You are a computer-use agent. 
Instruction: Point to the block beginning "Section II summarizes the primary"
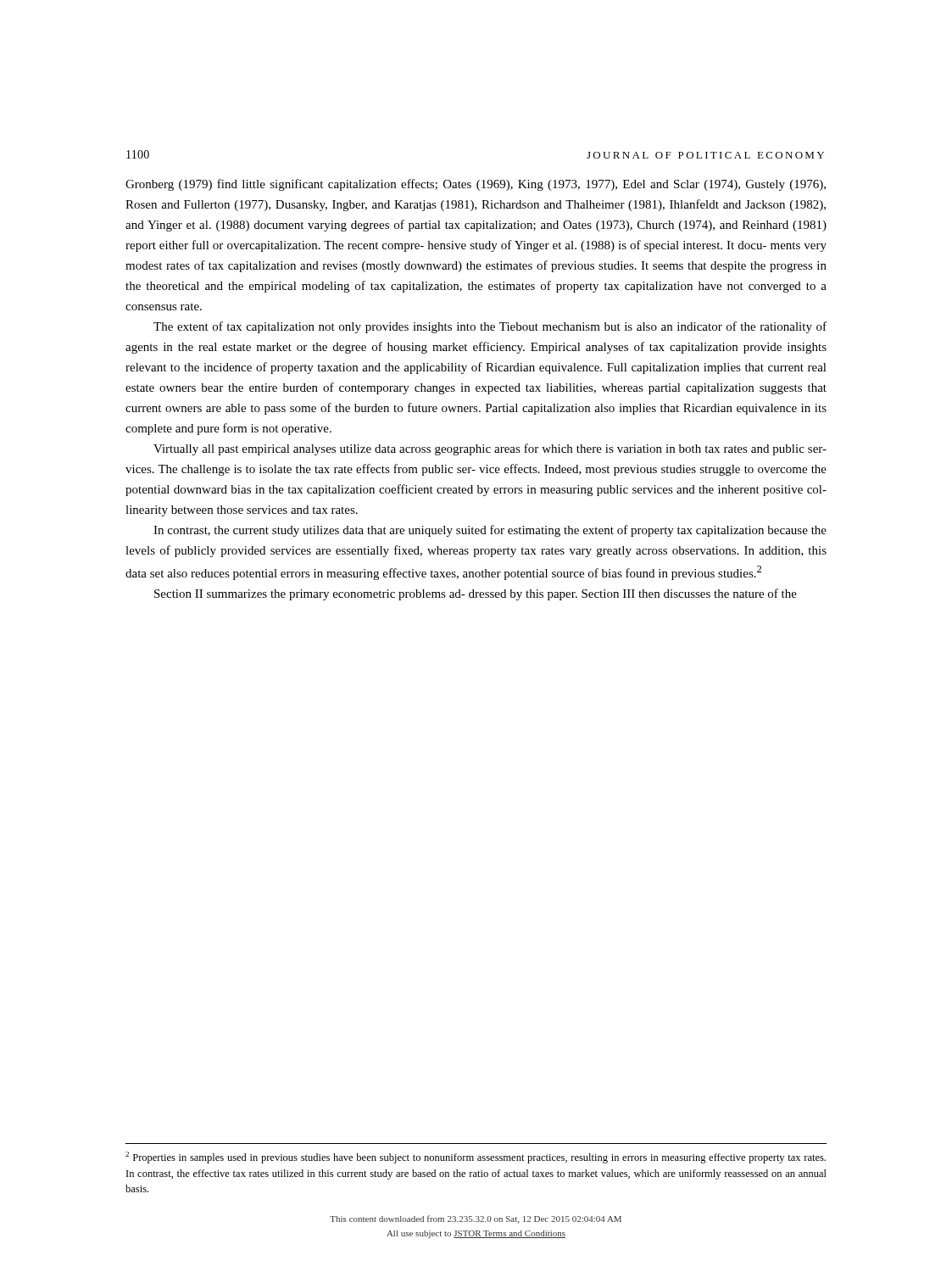pos(476,594)
